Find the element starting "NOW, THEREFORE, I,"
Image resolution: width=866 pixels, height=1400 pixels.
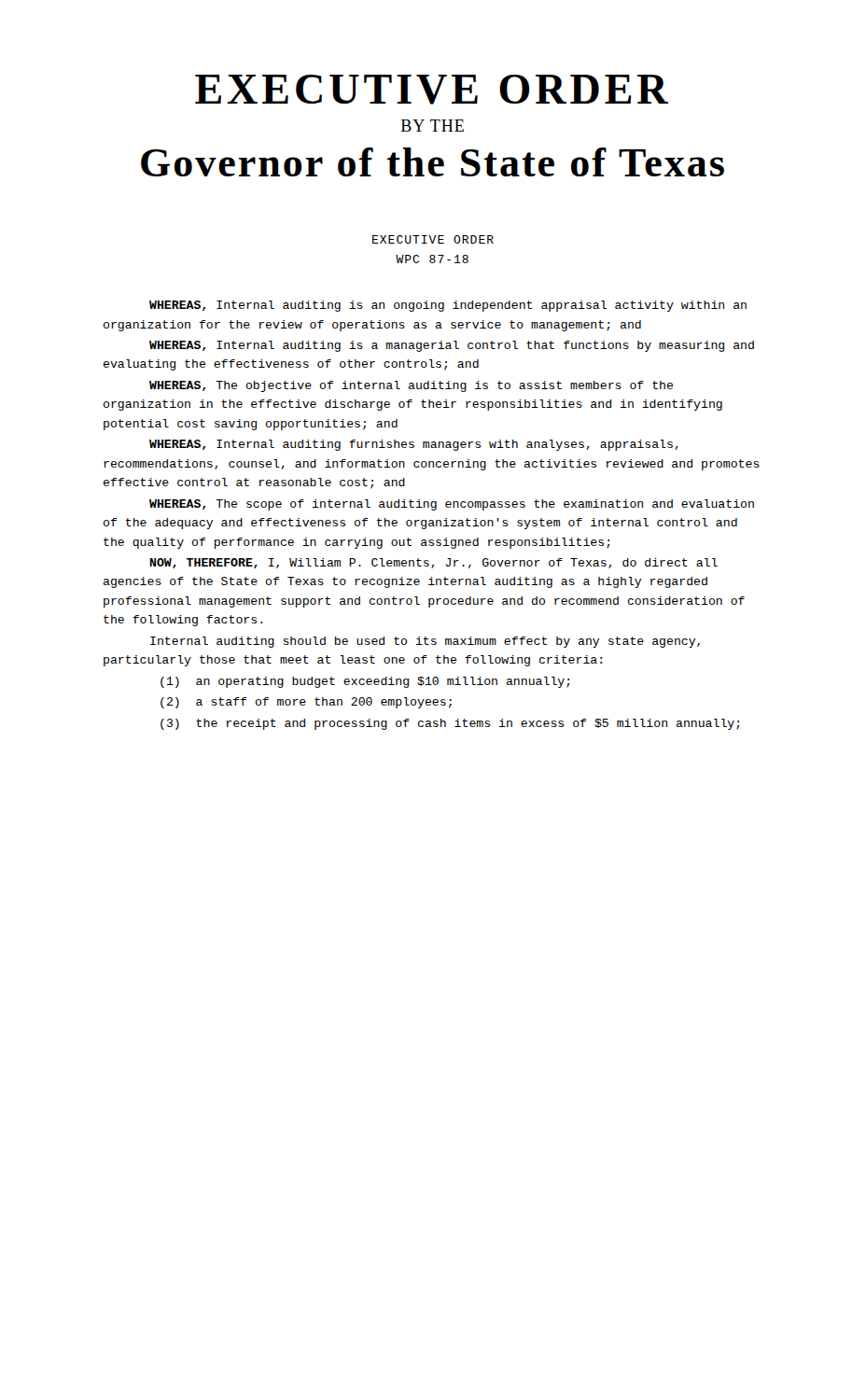point(424,592)
